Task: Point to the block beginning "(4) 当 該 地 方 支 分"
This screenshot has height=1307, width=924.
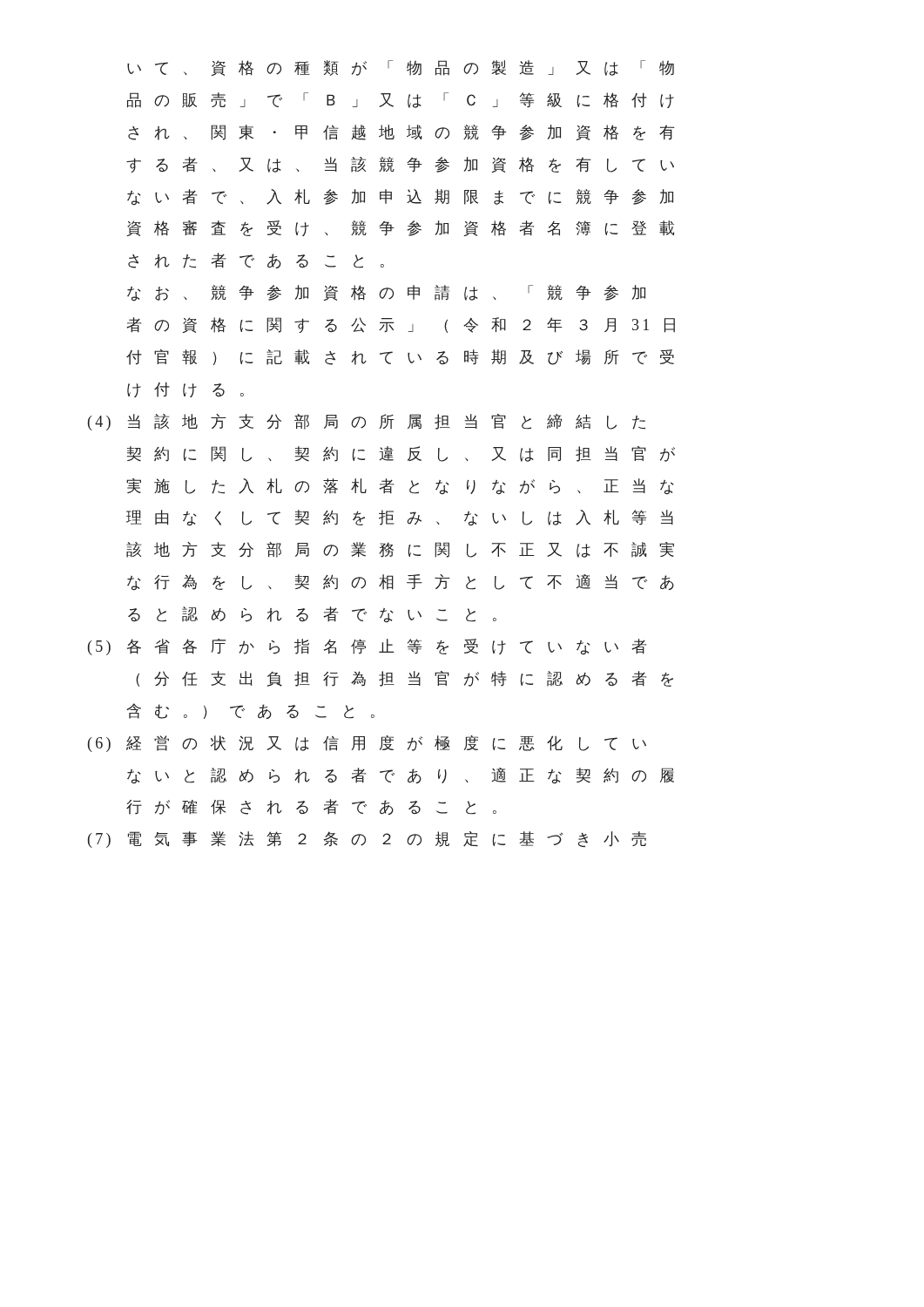Action: [x=475, y=518]
